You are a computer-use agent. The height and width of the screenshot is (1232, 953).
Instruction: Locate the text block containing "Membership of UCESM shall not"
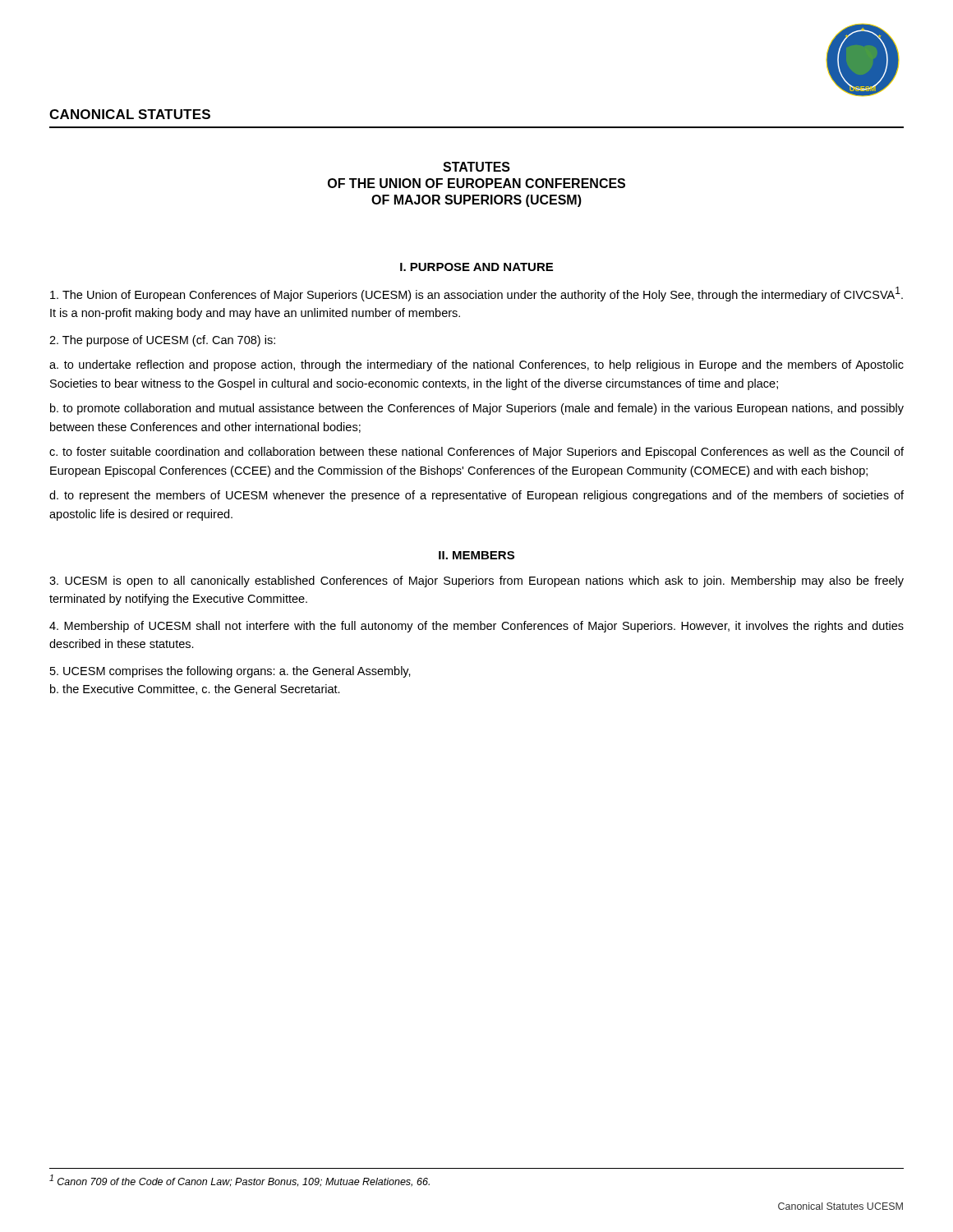(x=476, y=635)
